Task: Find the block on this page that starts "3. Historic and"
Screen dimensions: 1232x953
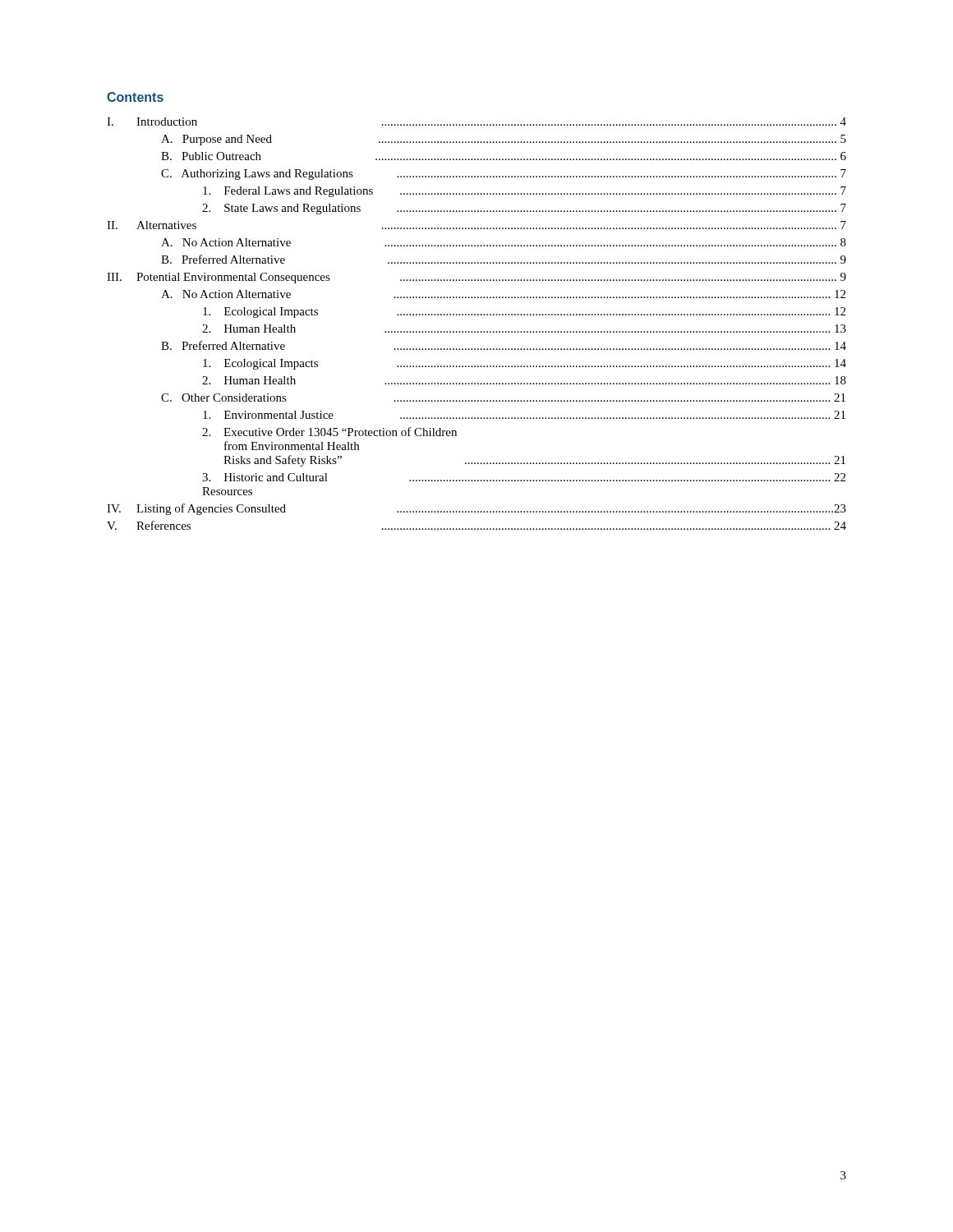Action: (476, 485)
